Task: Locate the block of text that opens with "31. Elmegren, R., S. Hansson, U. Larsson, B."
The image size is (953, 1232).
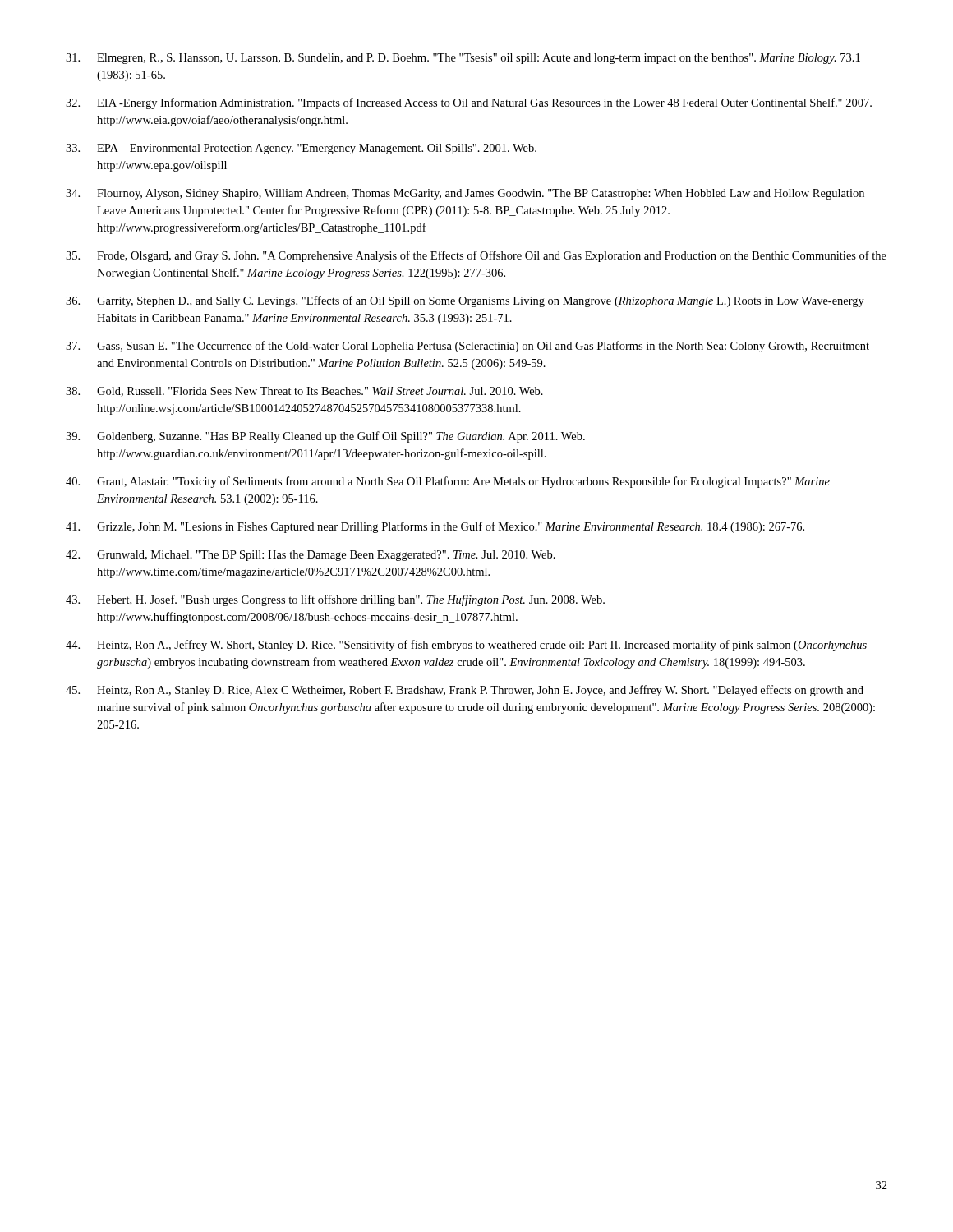Action: [476, 67]
